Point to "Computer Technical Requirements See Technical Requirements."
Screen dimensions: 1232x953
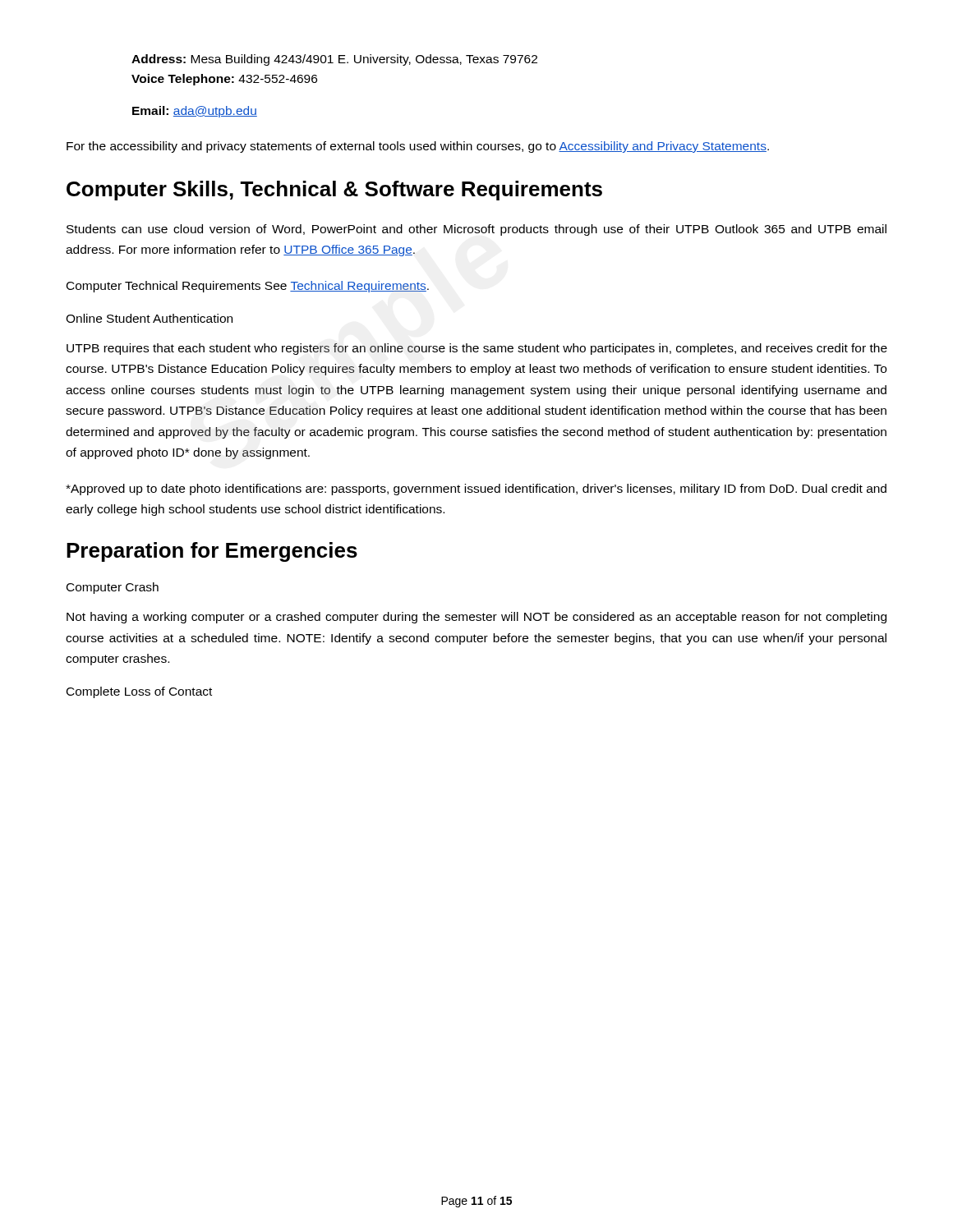[248, 285]
